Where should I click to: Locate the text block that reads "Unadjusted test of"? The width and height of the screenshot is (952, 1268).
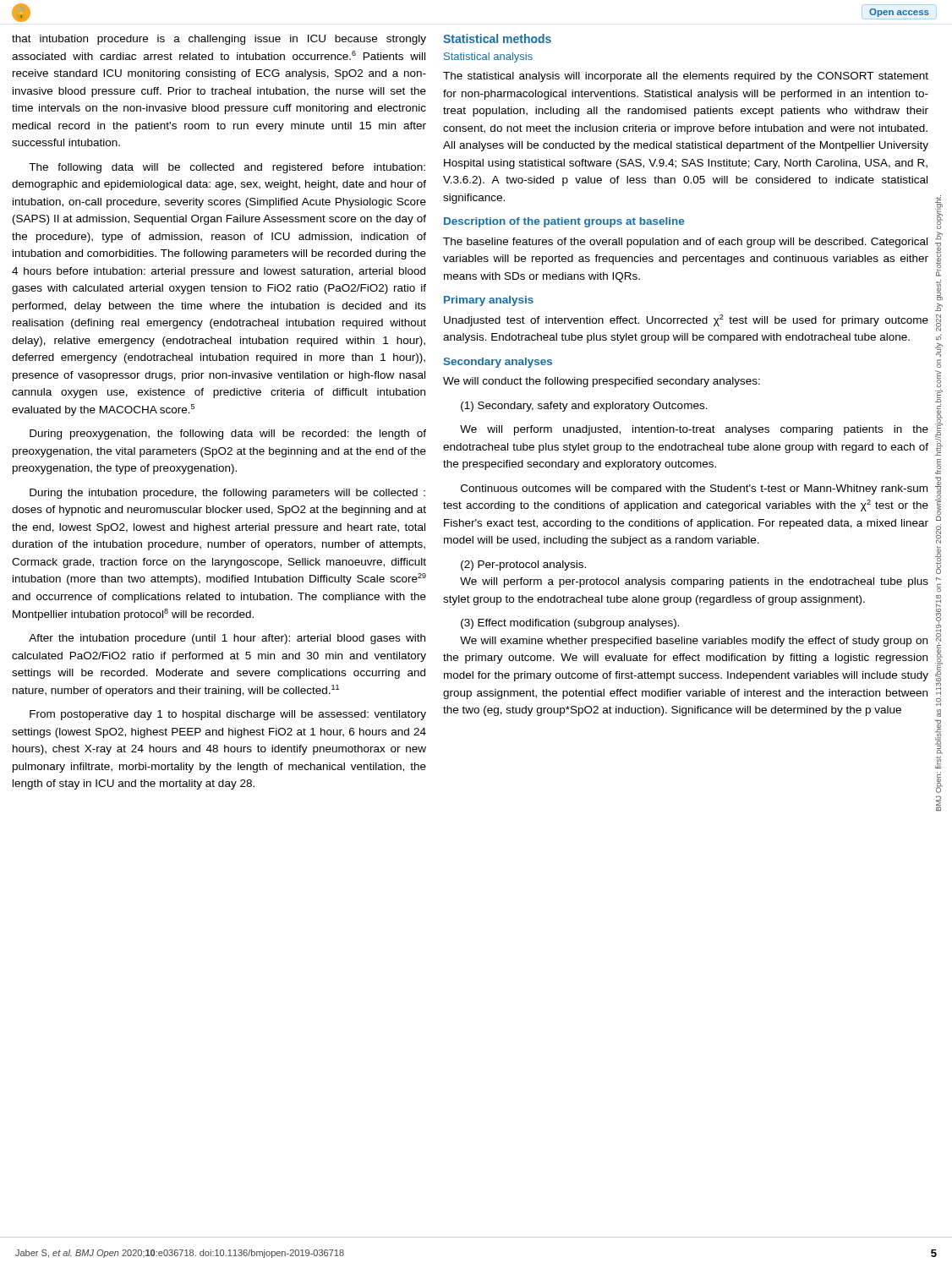(x=686, y=329)
